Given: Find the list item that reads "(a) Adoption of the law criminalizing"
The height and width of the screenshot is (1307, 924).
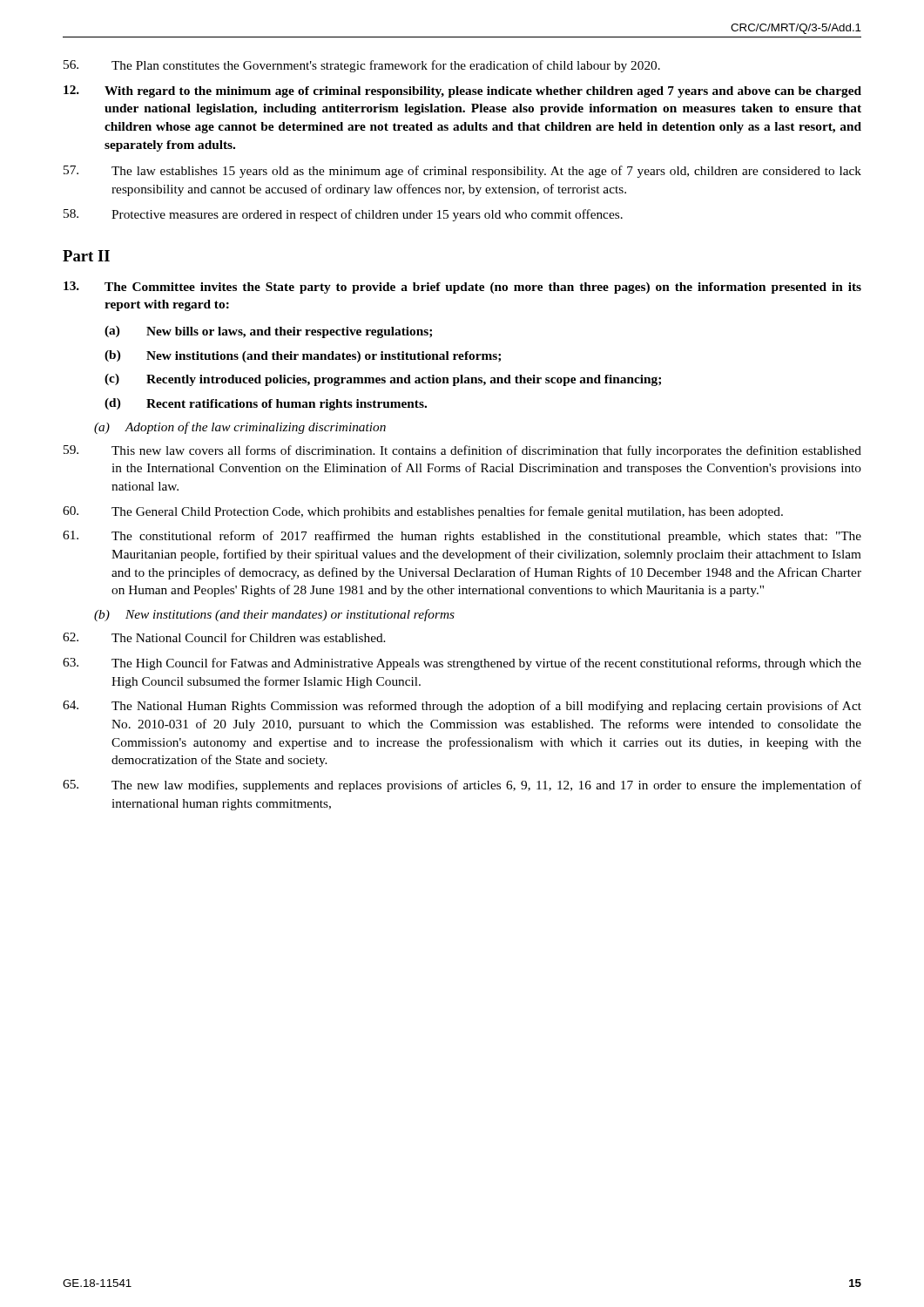Looking at the screenshot, I should tap(240, 428).
